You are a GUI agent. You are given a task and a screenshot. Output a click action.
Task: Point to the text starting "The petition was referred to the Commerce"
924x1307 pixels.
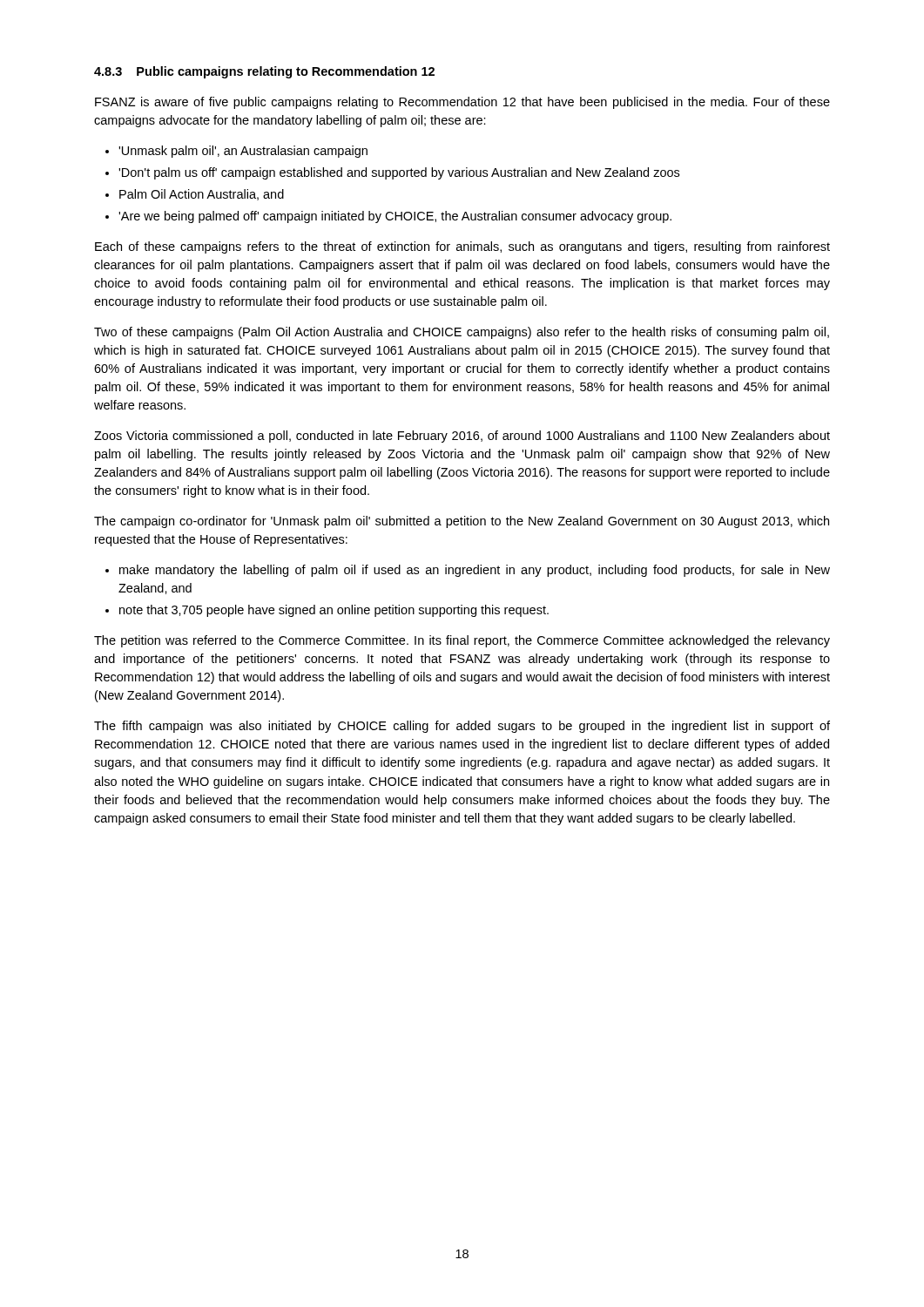[x=462, y=668]
